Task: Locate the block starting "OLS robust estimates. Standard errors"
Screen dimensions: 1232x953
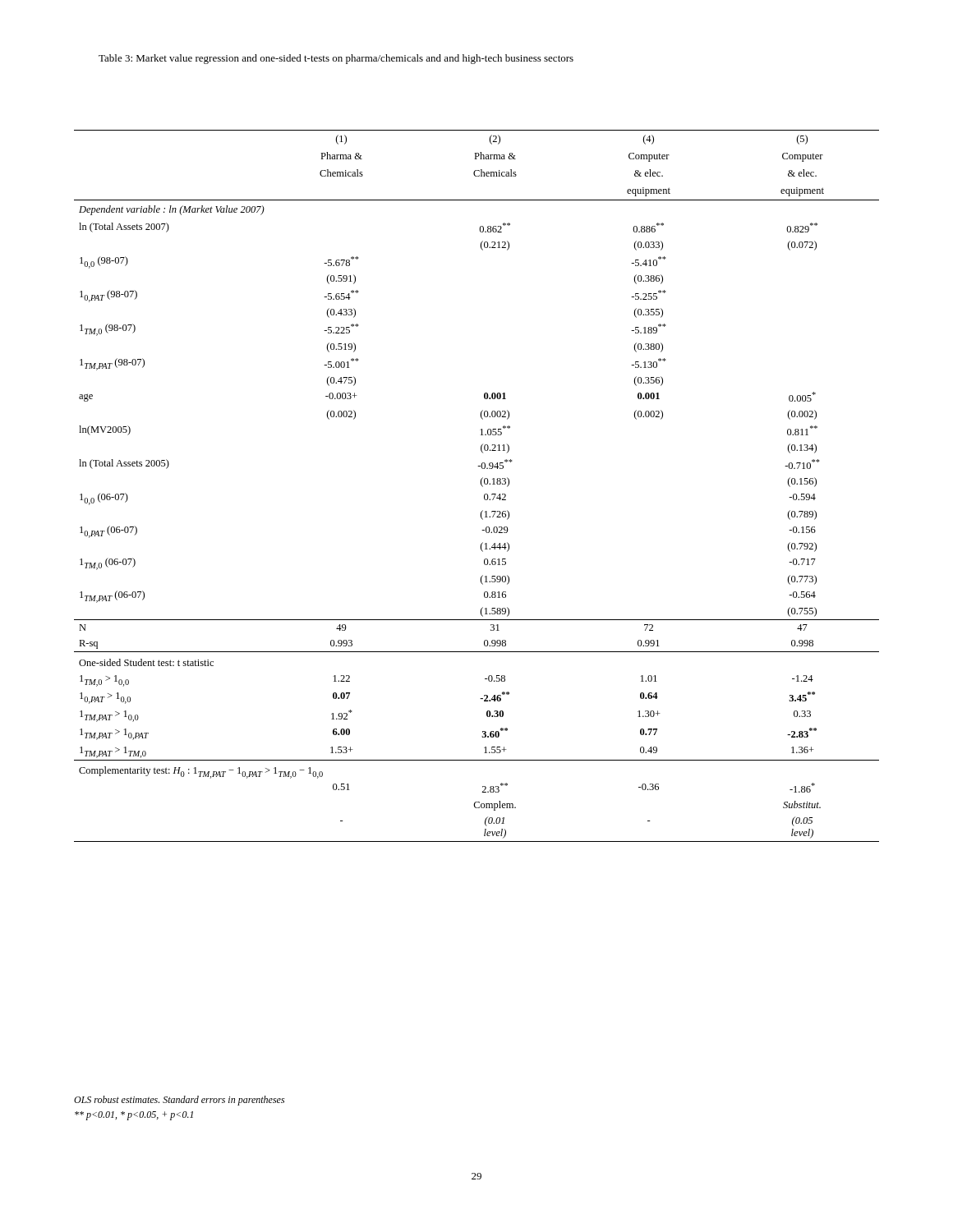Action: click(x=179, y=1107)
